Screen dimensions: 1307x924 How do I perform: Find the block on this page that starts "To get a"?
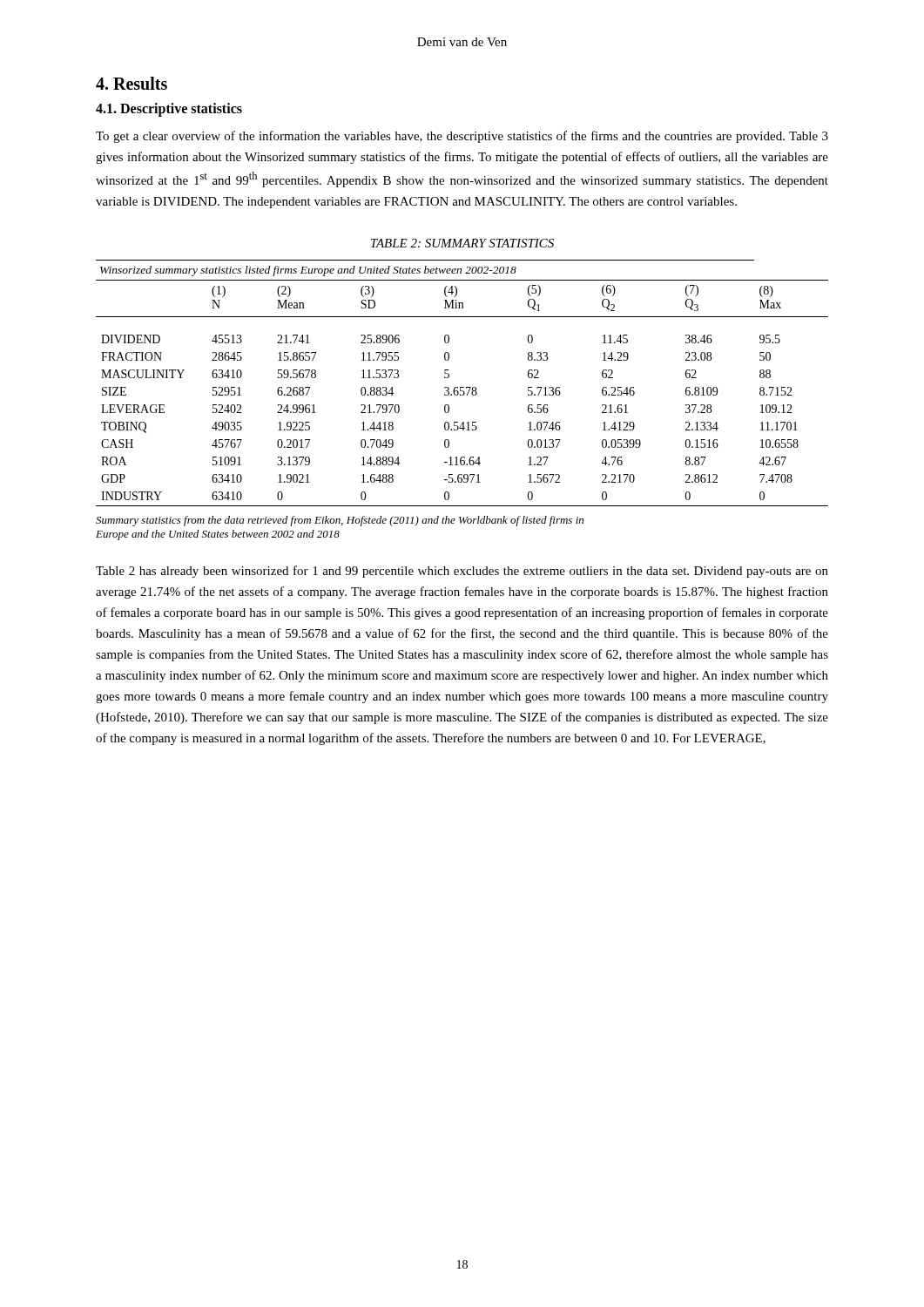click(462, 169)
